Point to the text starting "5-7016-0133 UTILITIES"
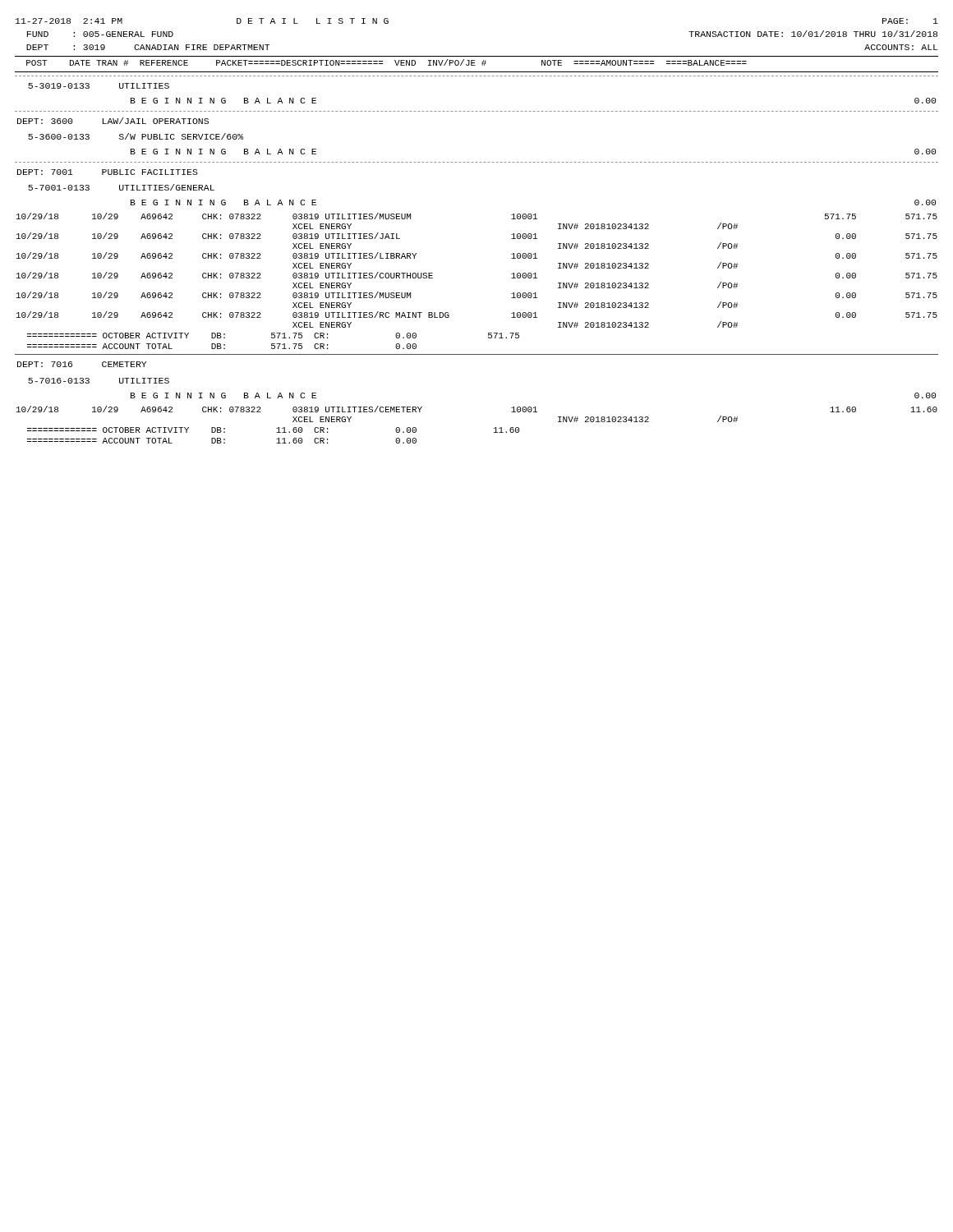 tap(93, 380)
